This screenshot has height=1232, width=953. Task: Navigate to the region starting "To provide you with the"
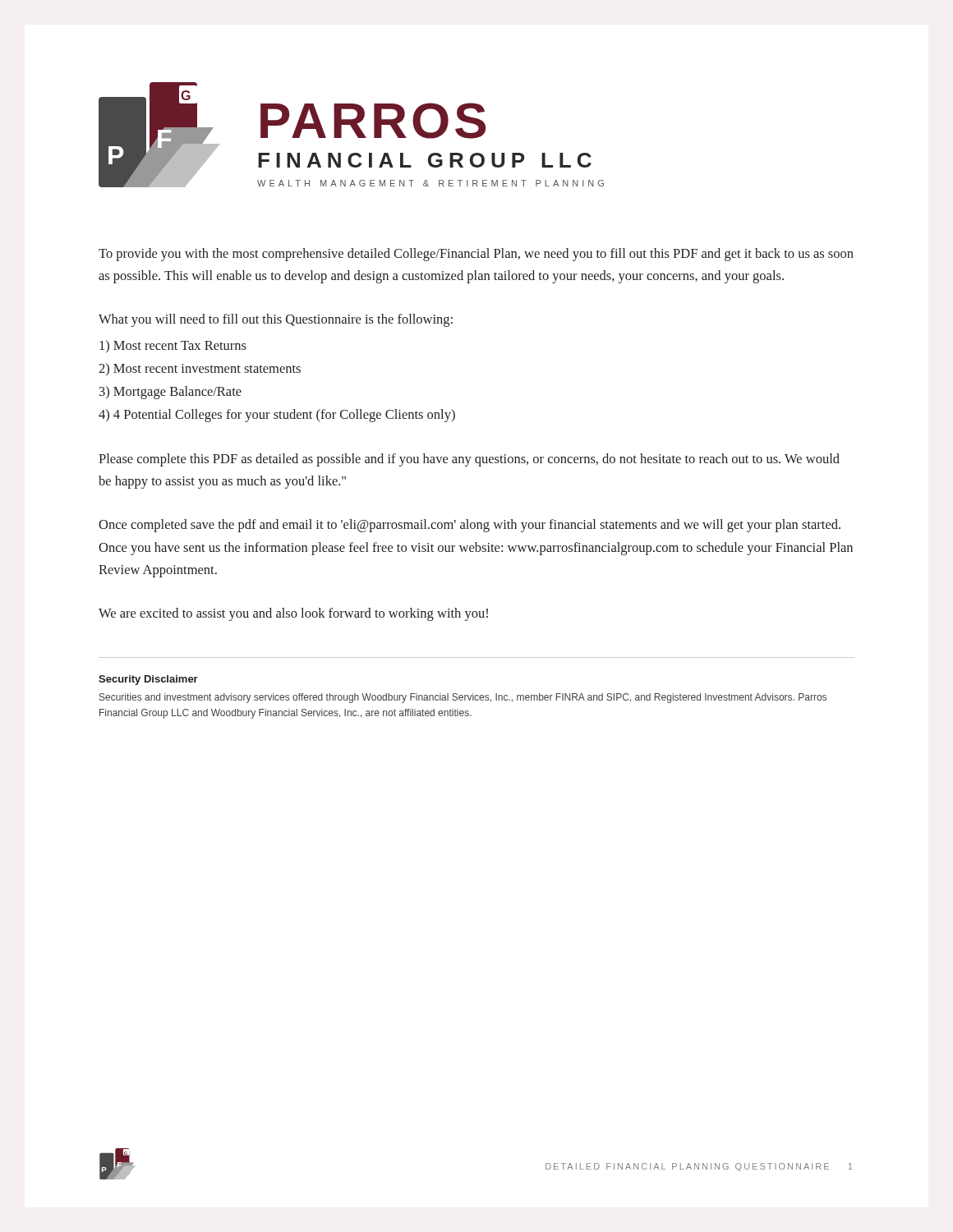pos(476,265)
